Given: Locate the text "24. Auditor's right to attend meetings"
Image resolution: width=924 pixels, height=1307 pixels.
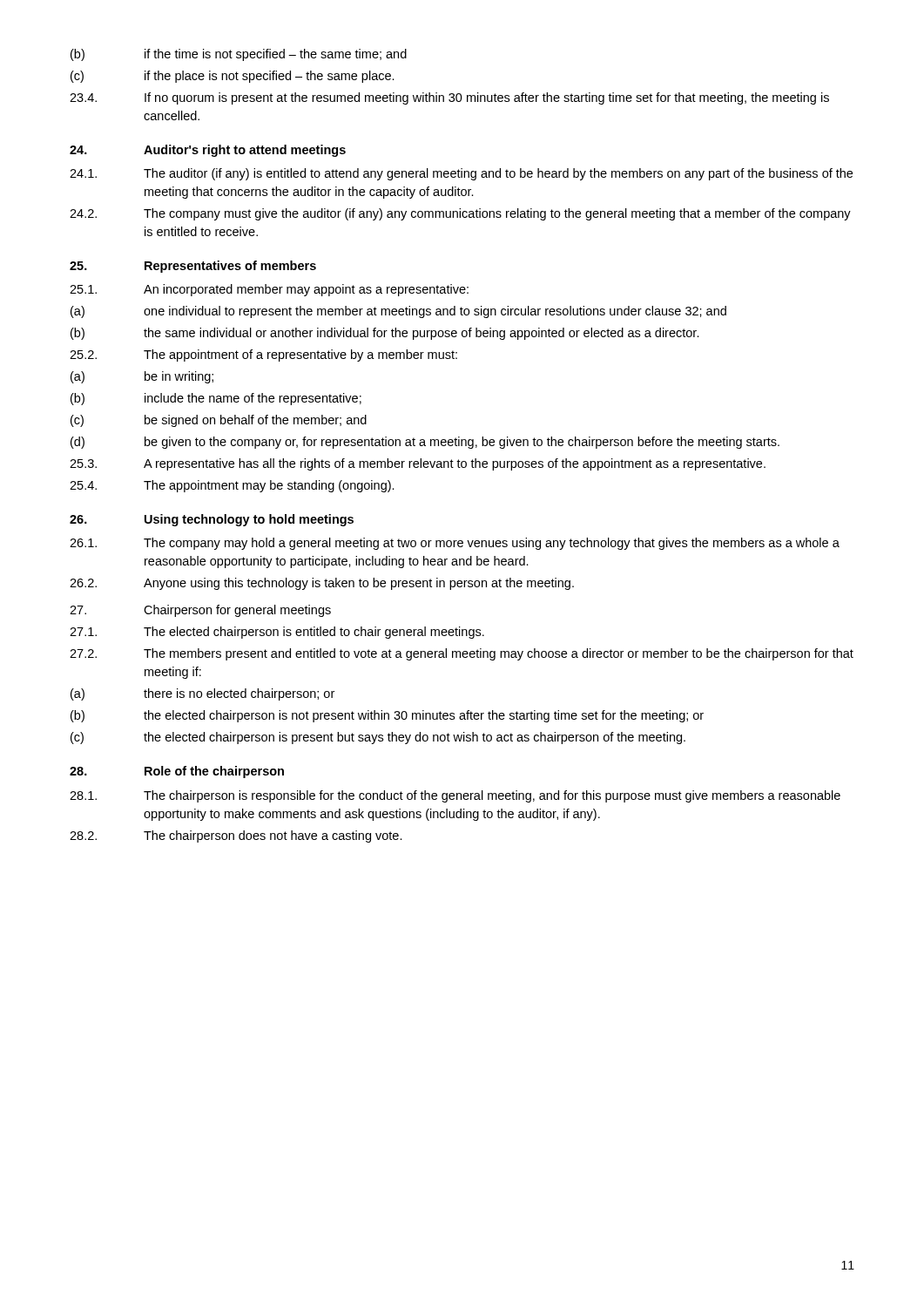Looking at the screenshot, I should (x=208, y=151).
